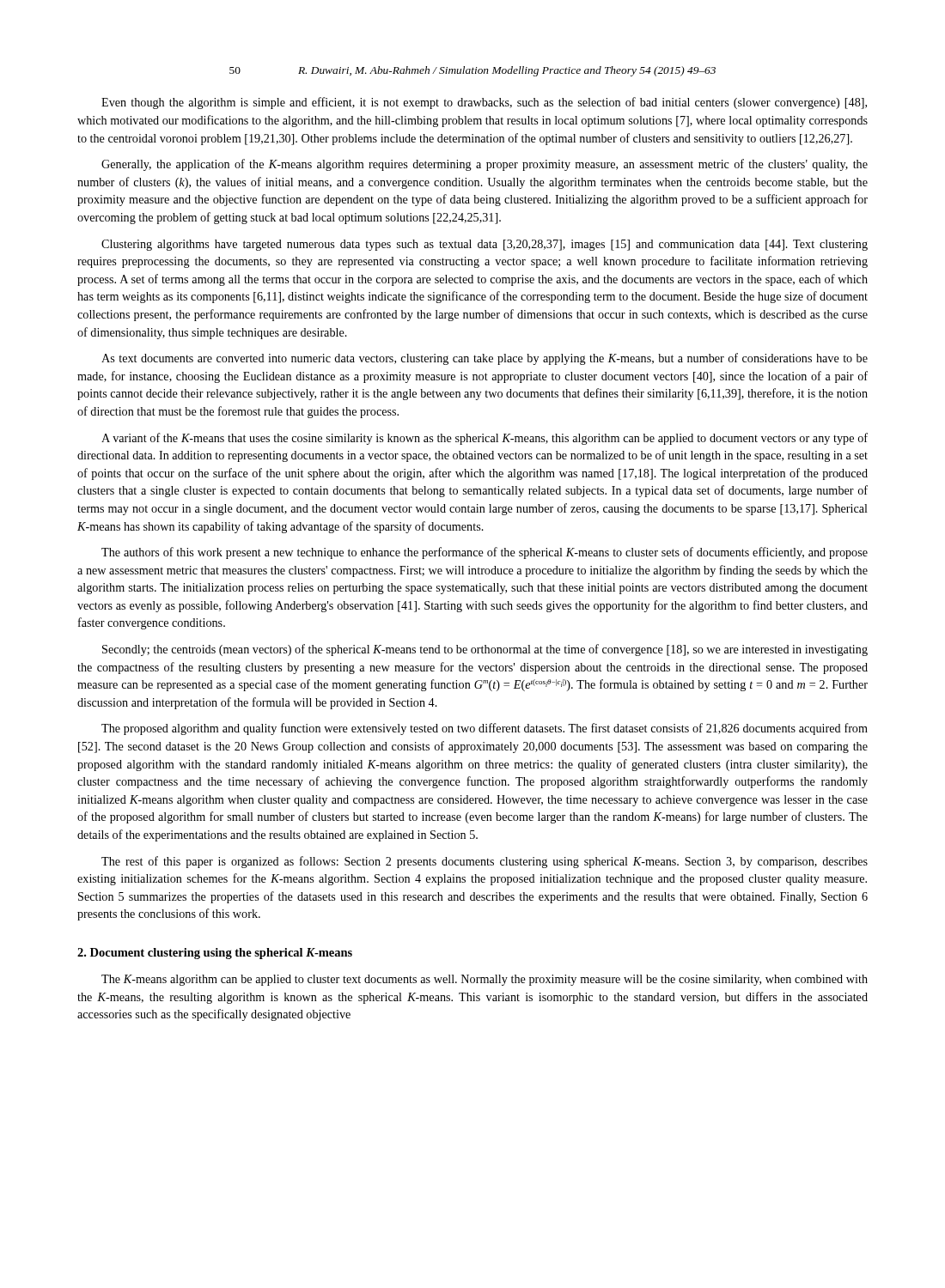Image resolution: width=945 pixels, height=1288 pixels.
Task: Select the passage starting "Clustering algorithms have targeted numerous"
Action: 472,288
